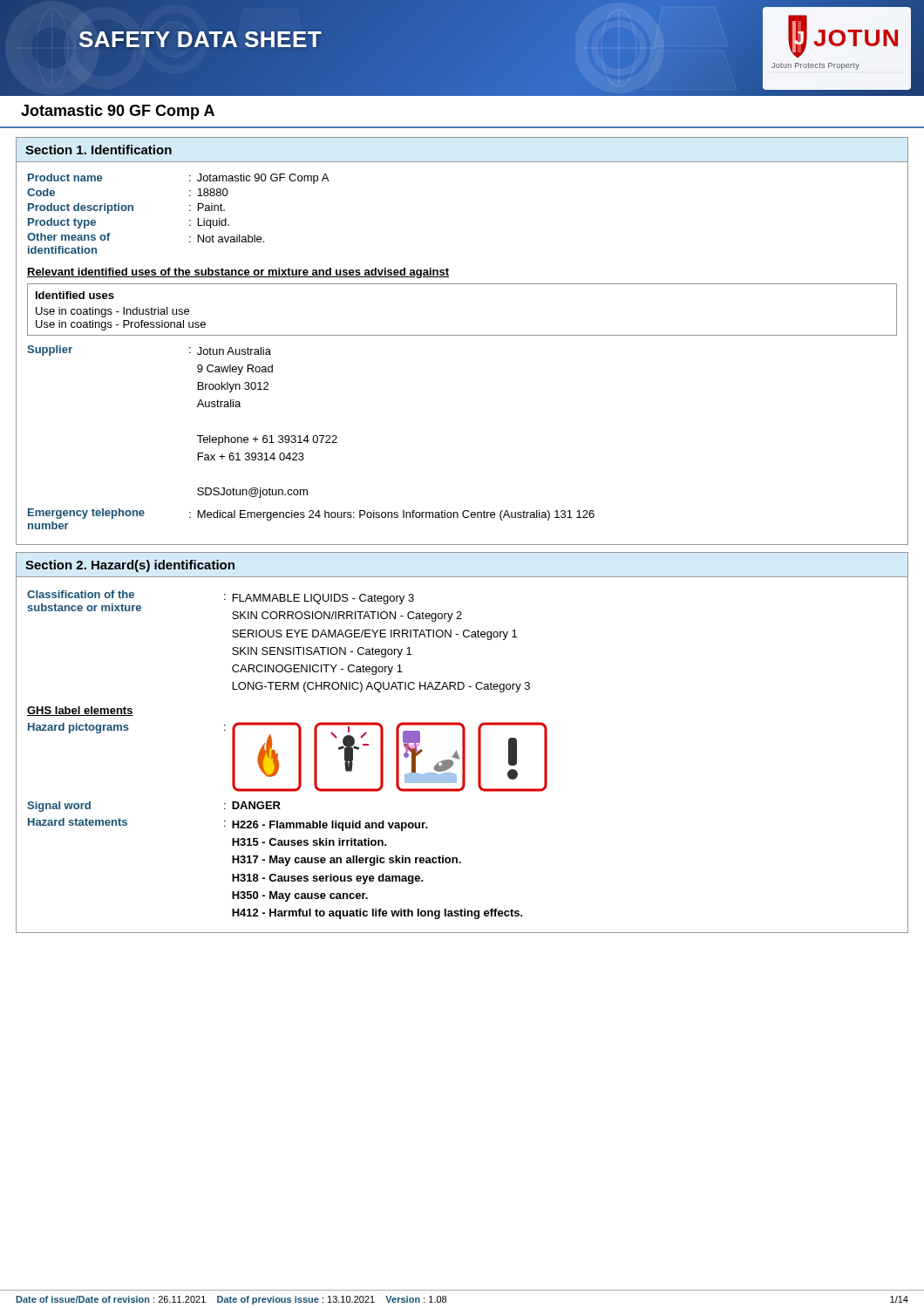The height and width of the screenshot is (1308, 924).
Task: Select the list item that says "Use in coatings - Industrial use"
Action: (x=112, y=311)
